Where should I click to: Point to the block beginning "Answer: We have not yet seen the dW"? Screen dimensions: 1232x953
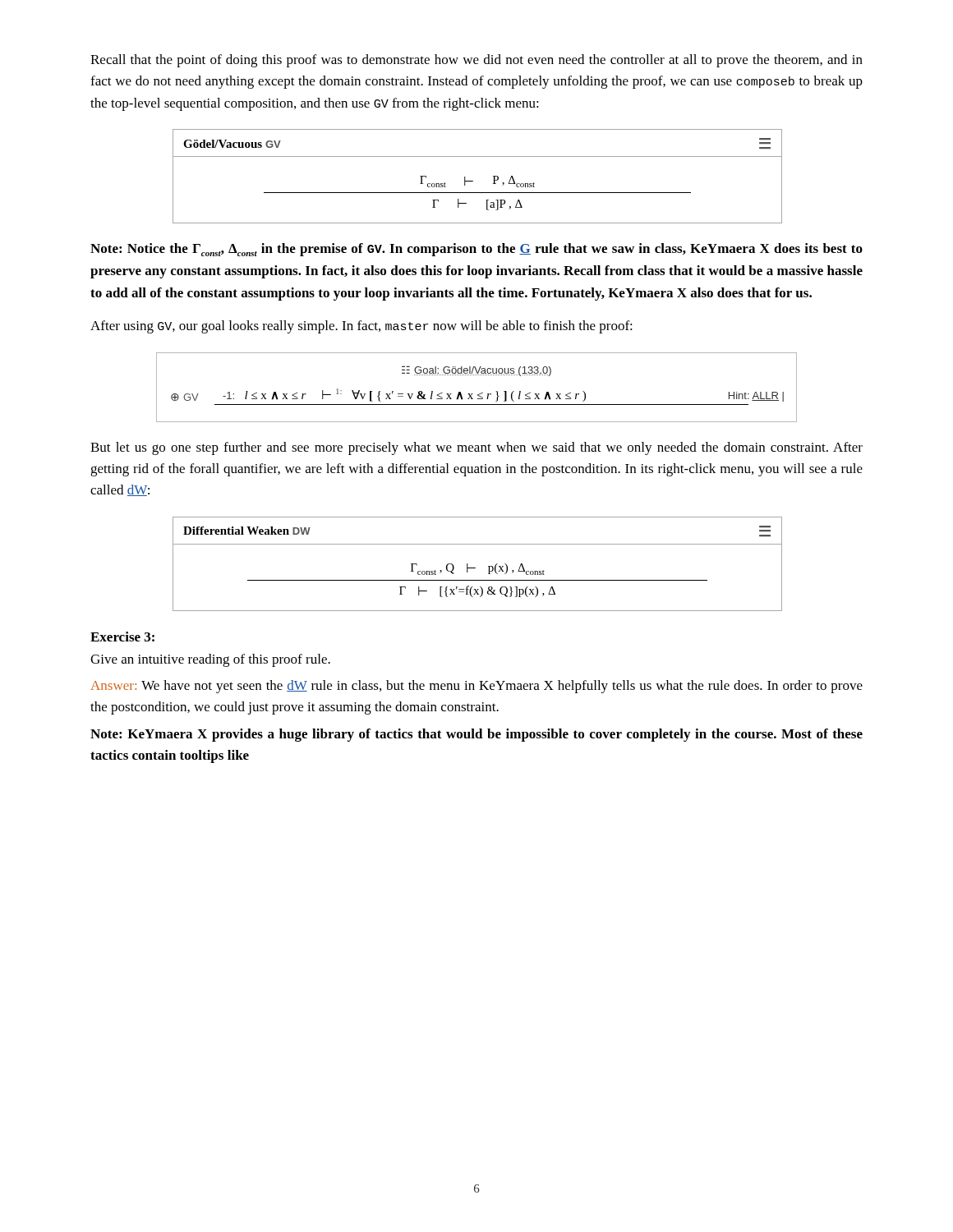[476, 696]
